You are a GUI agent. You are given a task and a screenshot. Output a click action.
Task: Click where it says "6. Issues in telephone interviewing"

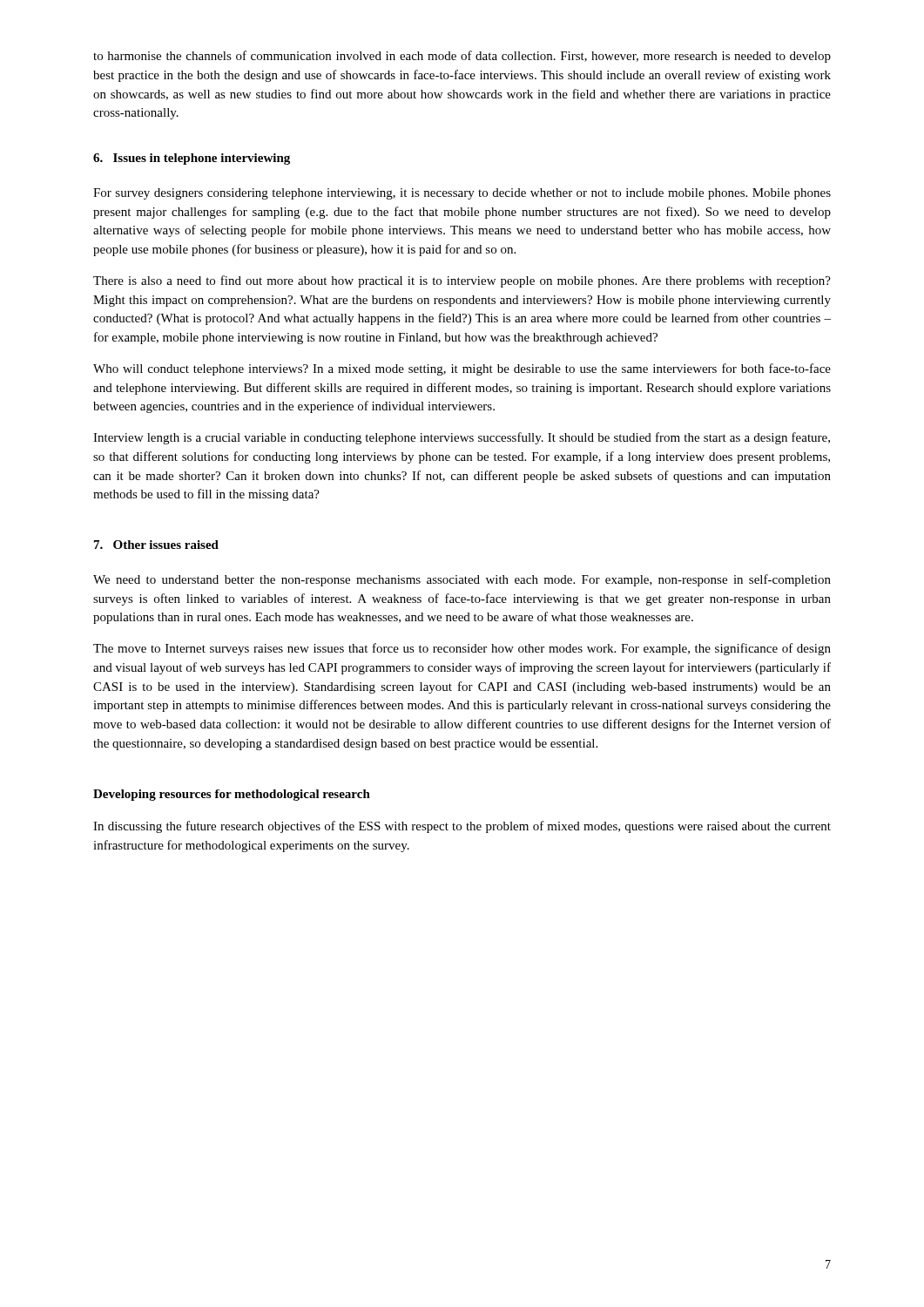coord(192,159)
